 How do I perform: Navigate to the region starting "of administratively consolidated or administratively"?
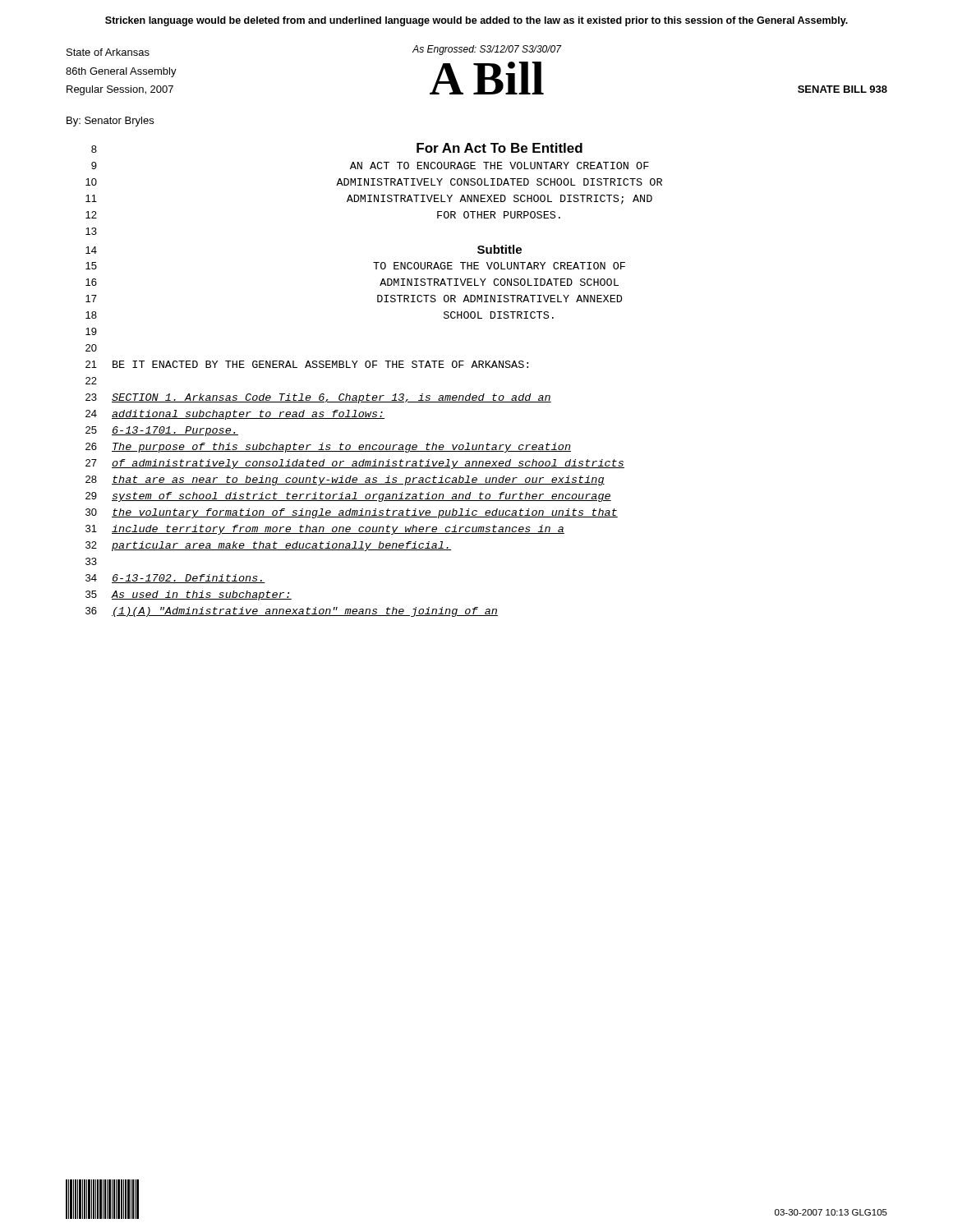pyautogui.click(x=368, y=464)
